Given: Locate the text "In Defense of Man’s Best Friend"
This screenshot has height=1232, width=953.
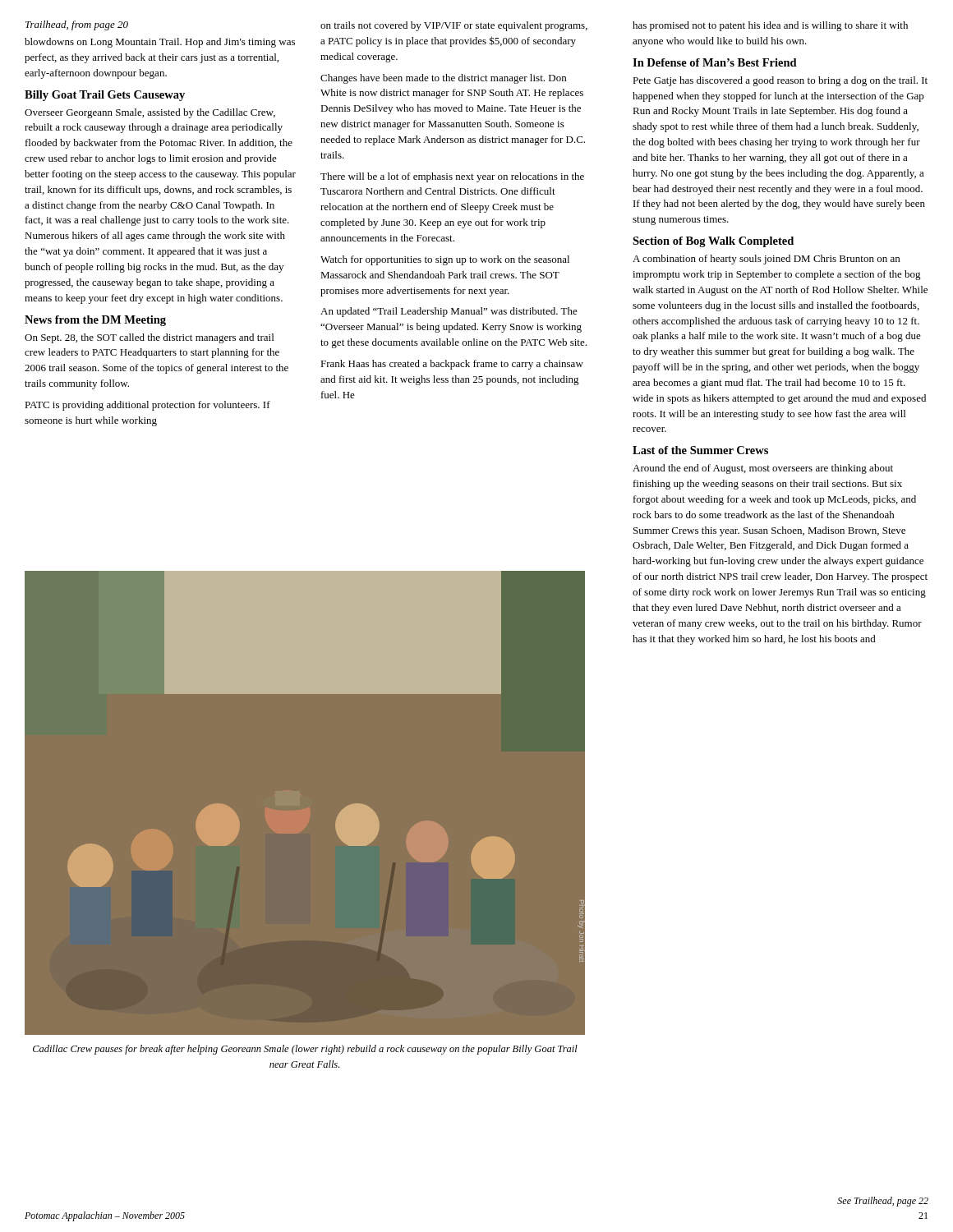Looking at the screenshot, I should coord(715,62).
